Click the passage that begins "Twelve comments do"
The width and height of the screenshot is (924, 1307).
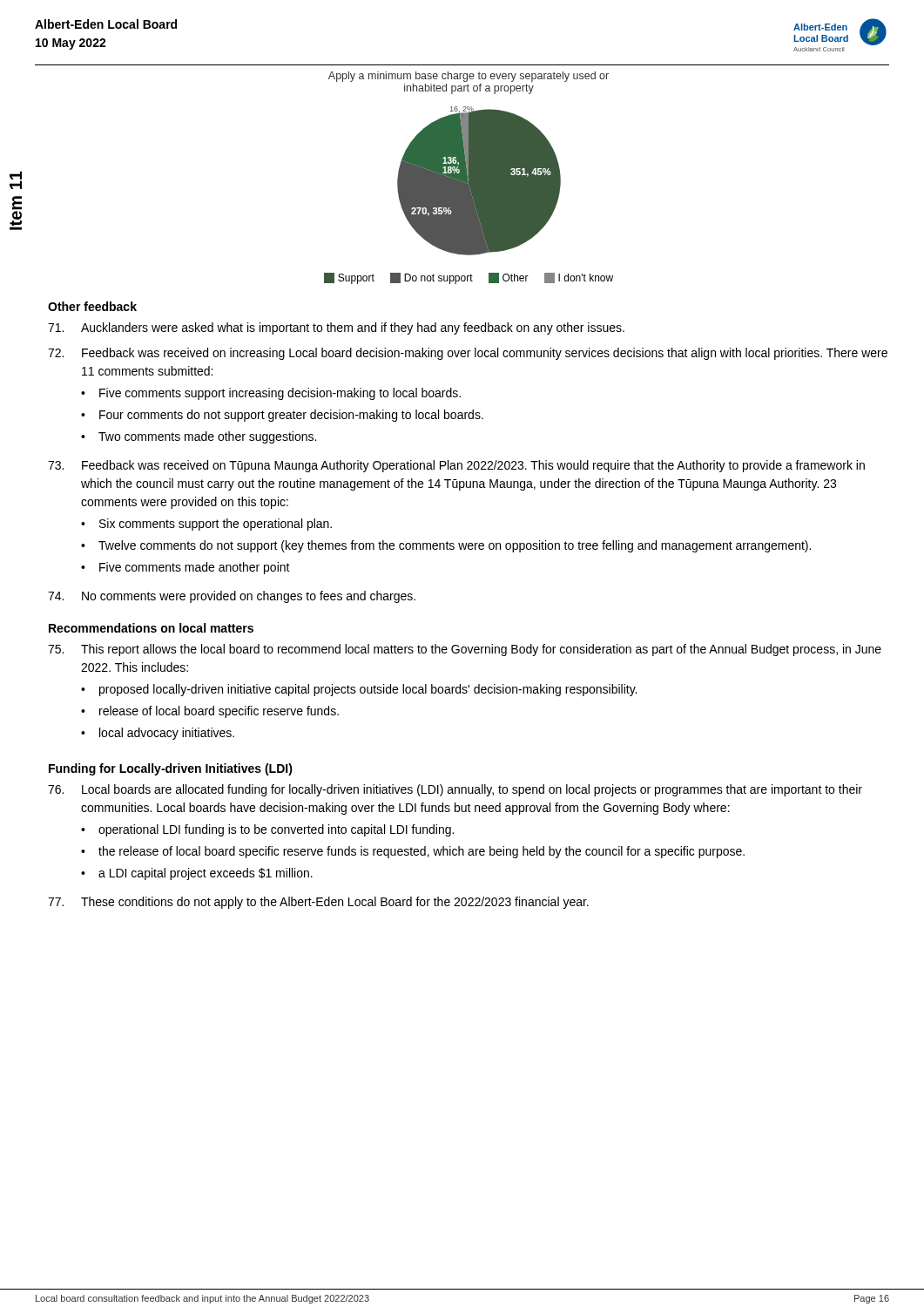[x=455, y=545]
